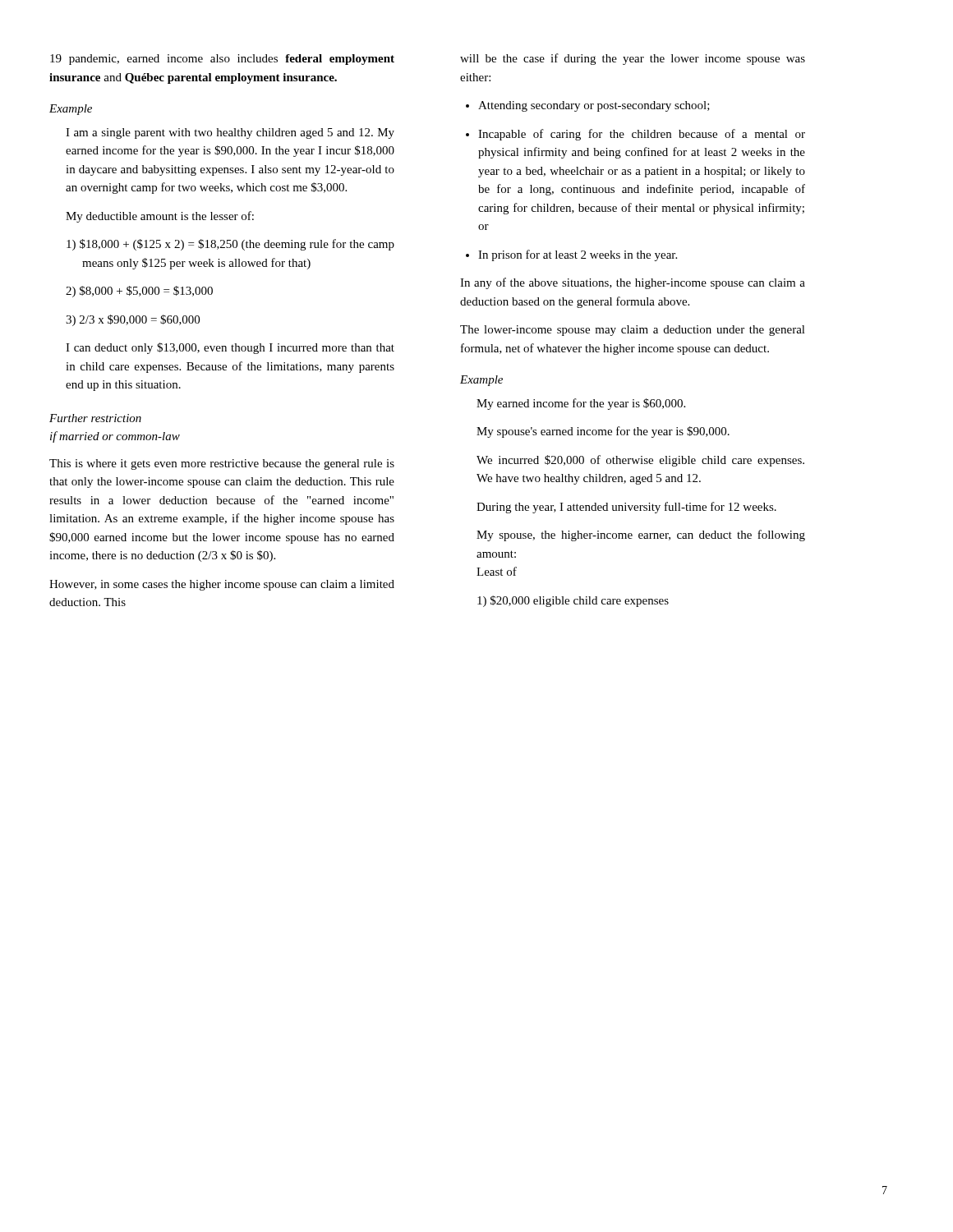Locate the text block containing "My spouse, the higher-income"
This screenshot has height=1232, width=953.
coord(641,536)
